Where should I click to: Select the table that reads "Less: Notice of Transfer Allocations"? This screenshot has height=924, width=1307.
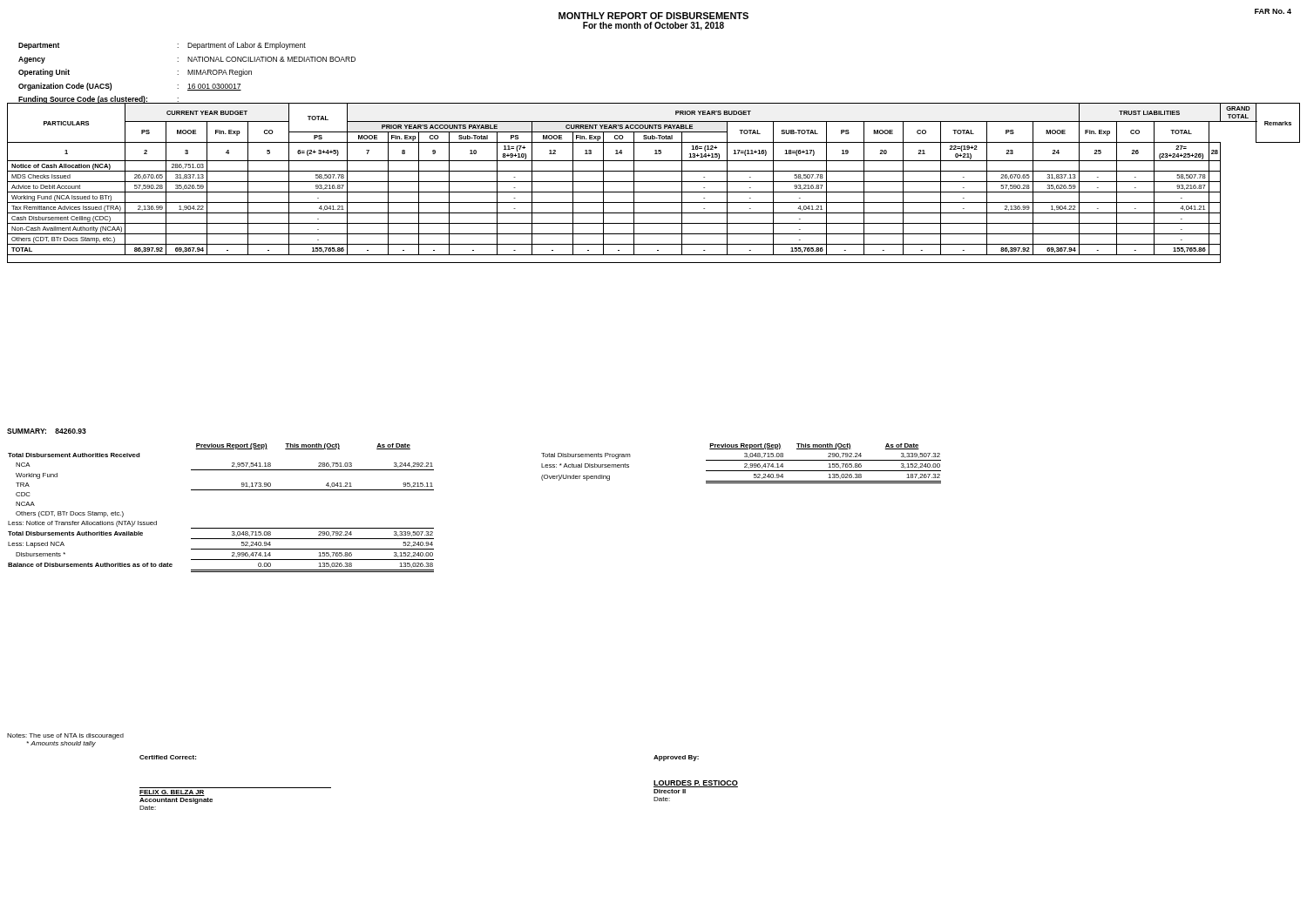[220, 506]
